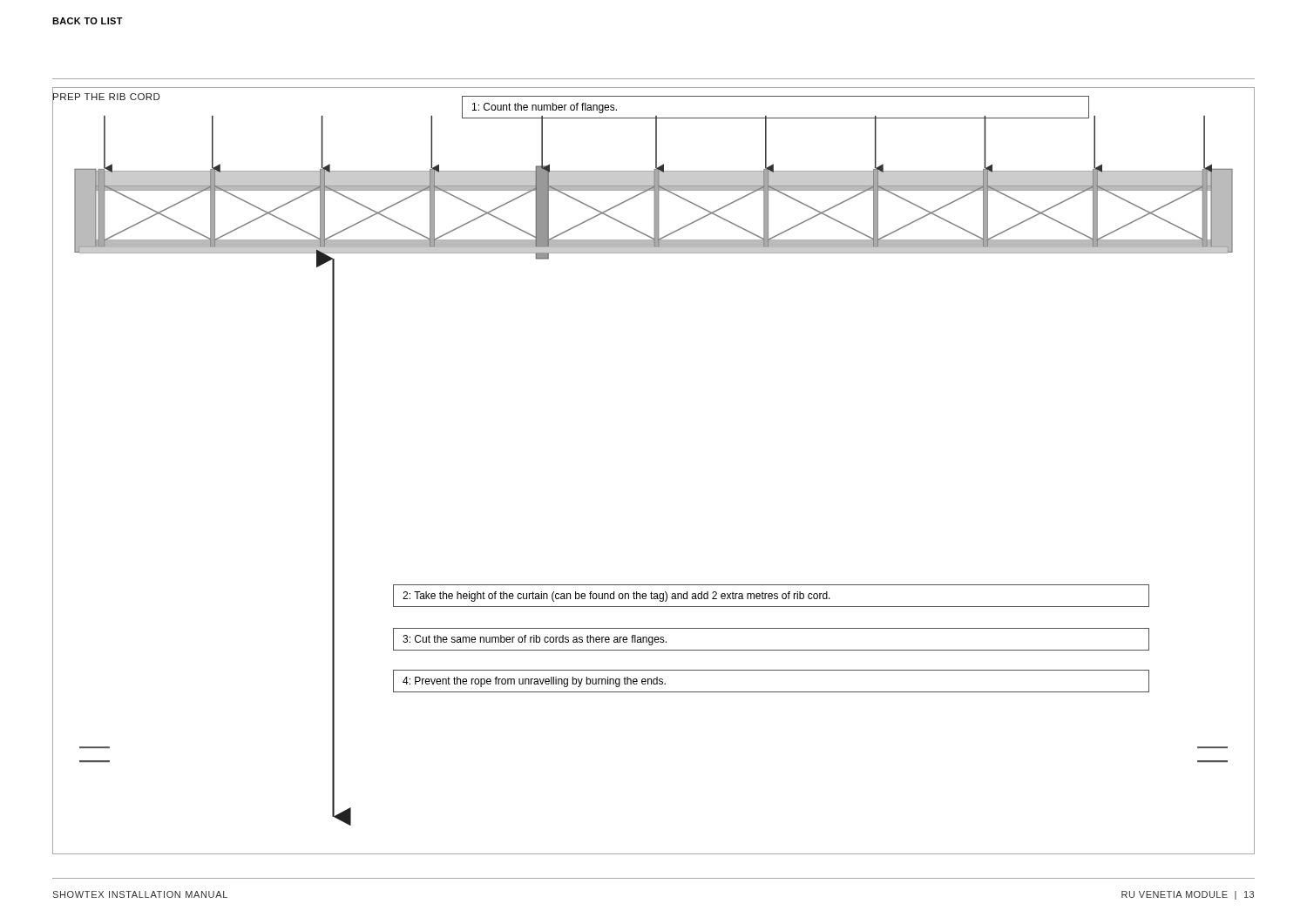Select the engineering diagram
The width and height of the screenshot is (1307, 924).
pos(654,471)
